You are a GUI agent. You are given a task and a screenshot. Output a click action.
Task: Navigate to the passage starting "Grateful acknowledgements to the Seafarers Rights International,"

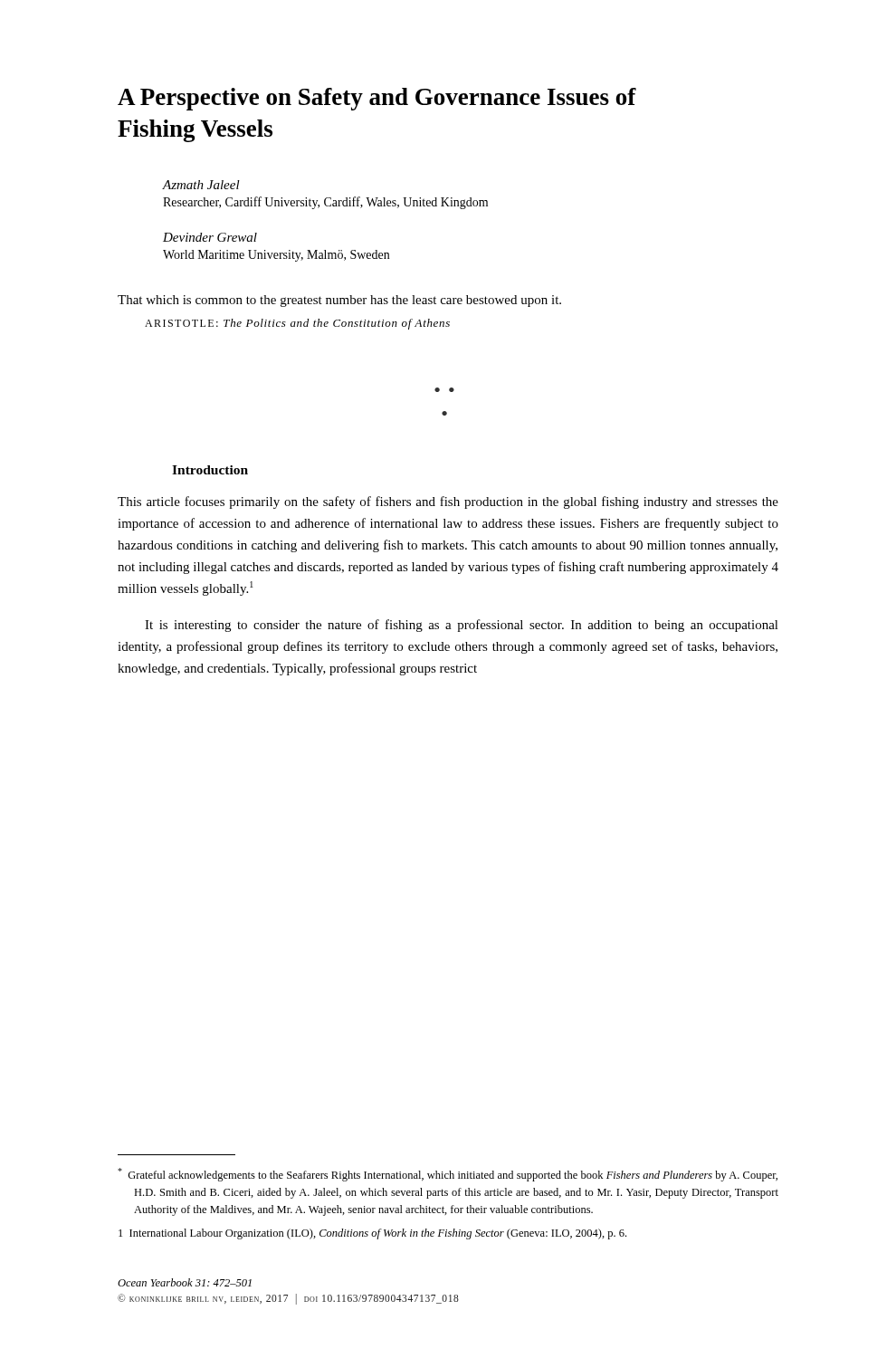[x=448, y=1191]
